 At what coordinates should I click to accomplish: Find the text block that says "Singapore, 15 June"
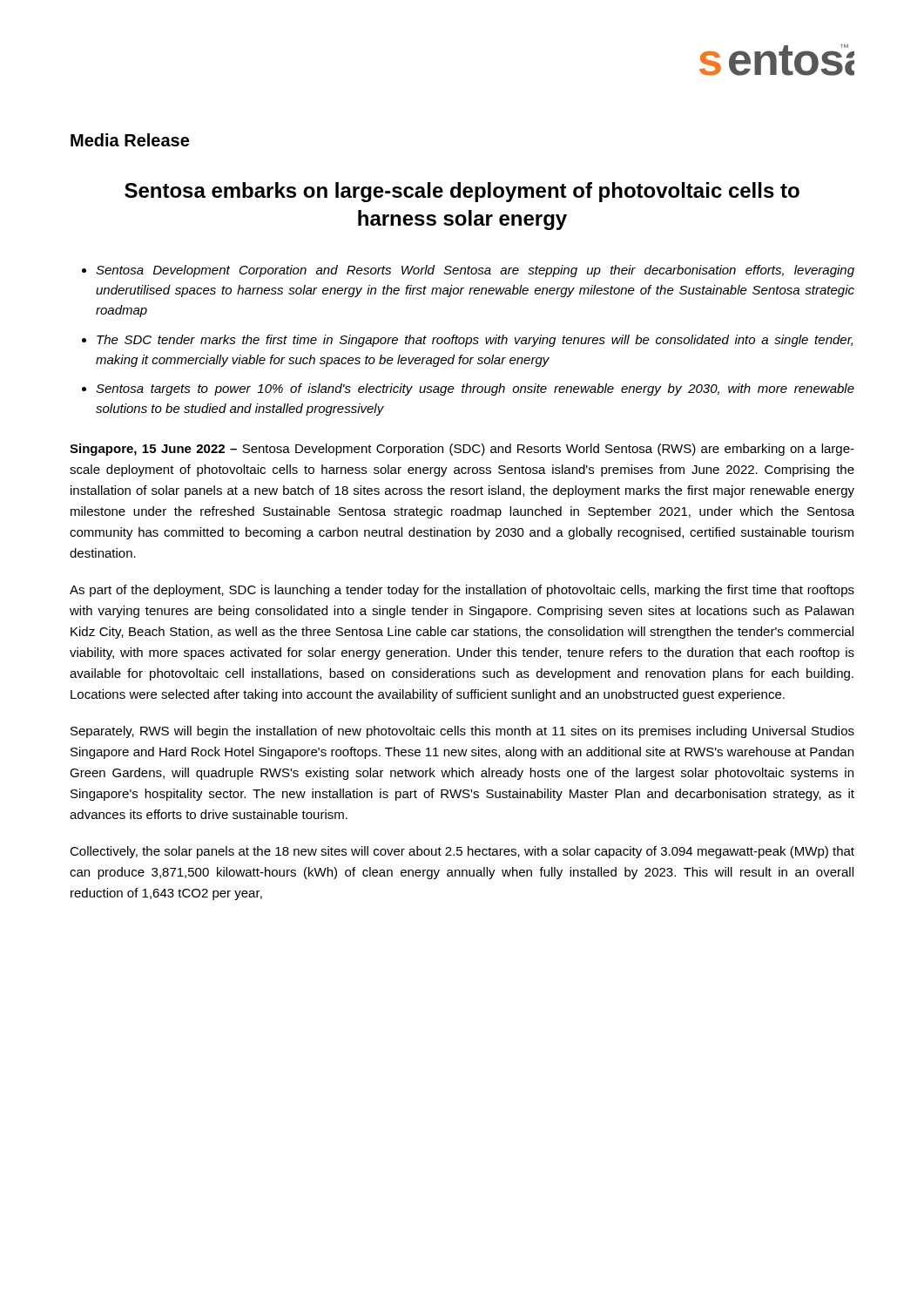[462, 500]
